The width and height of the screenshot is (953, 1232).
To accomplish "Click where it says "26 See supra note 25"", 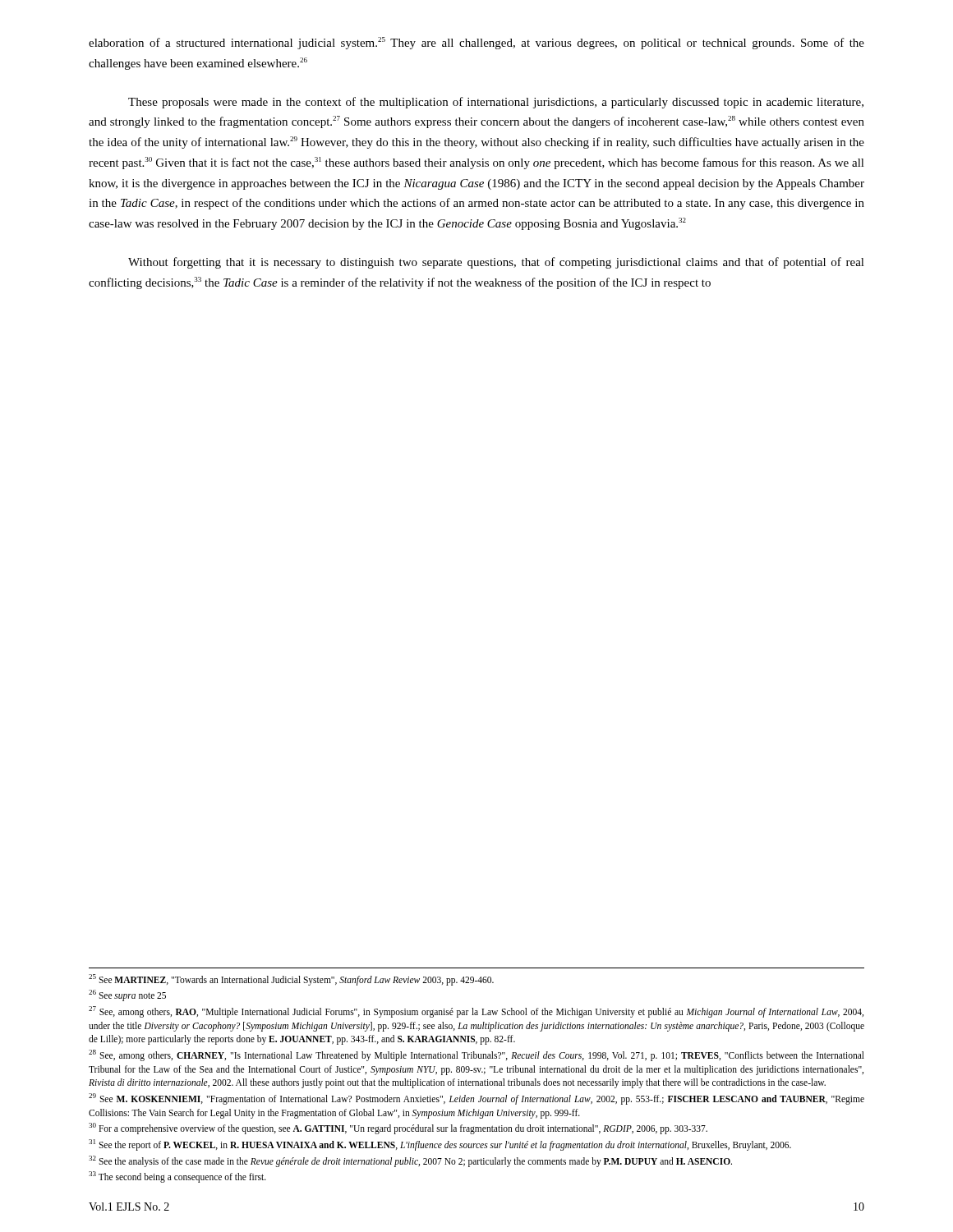I will coord(128,995).
